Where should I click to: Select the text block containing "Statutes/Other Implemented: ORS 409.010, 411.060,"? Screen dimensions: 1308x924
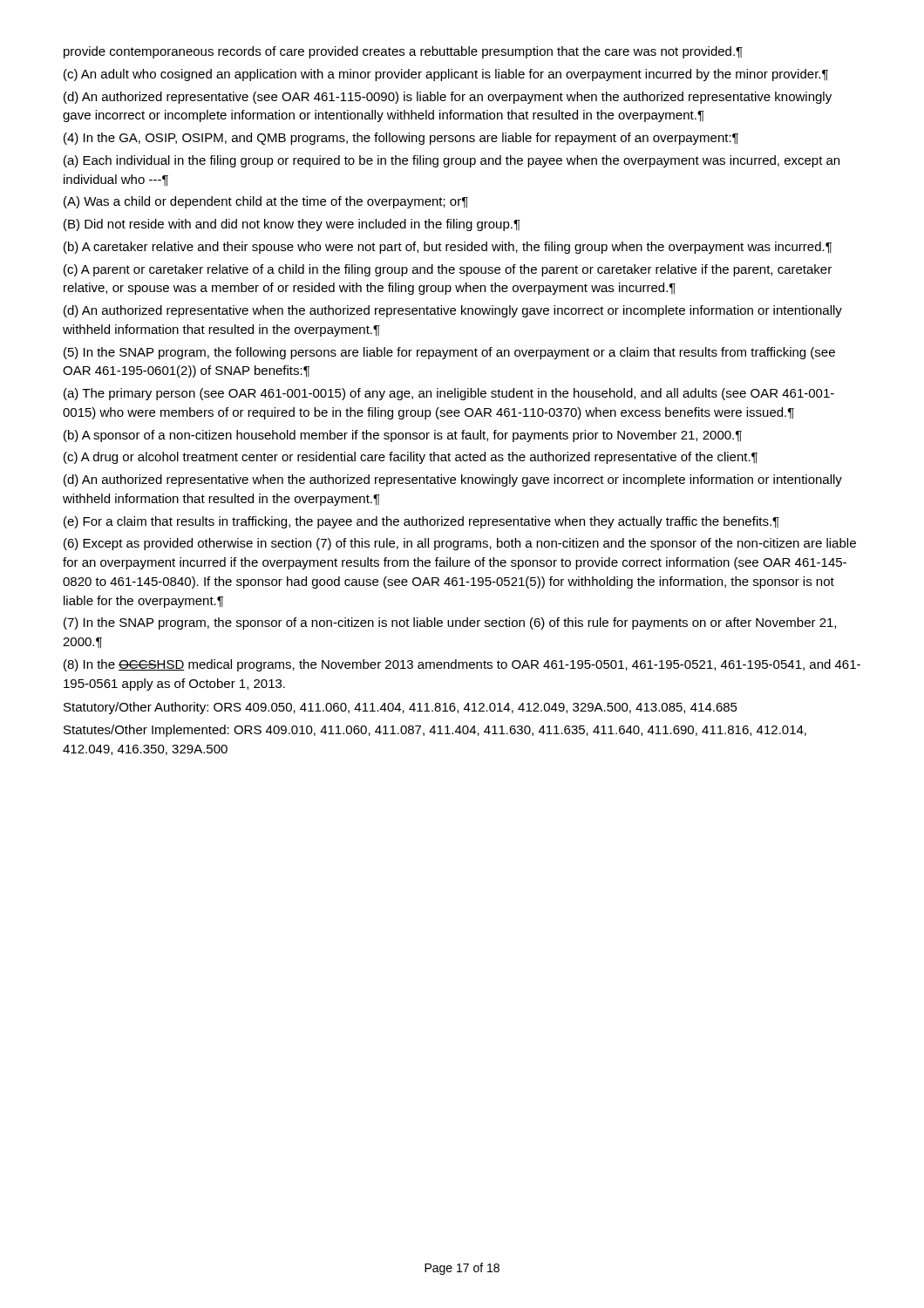(x=462, y=739)
